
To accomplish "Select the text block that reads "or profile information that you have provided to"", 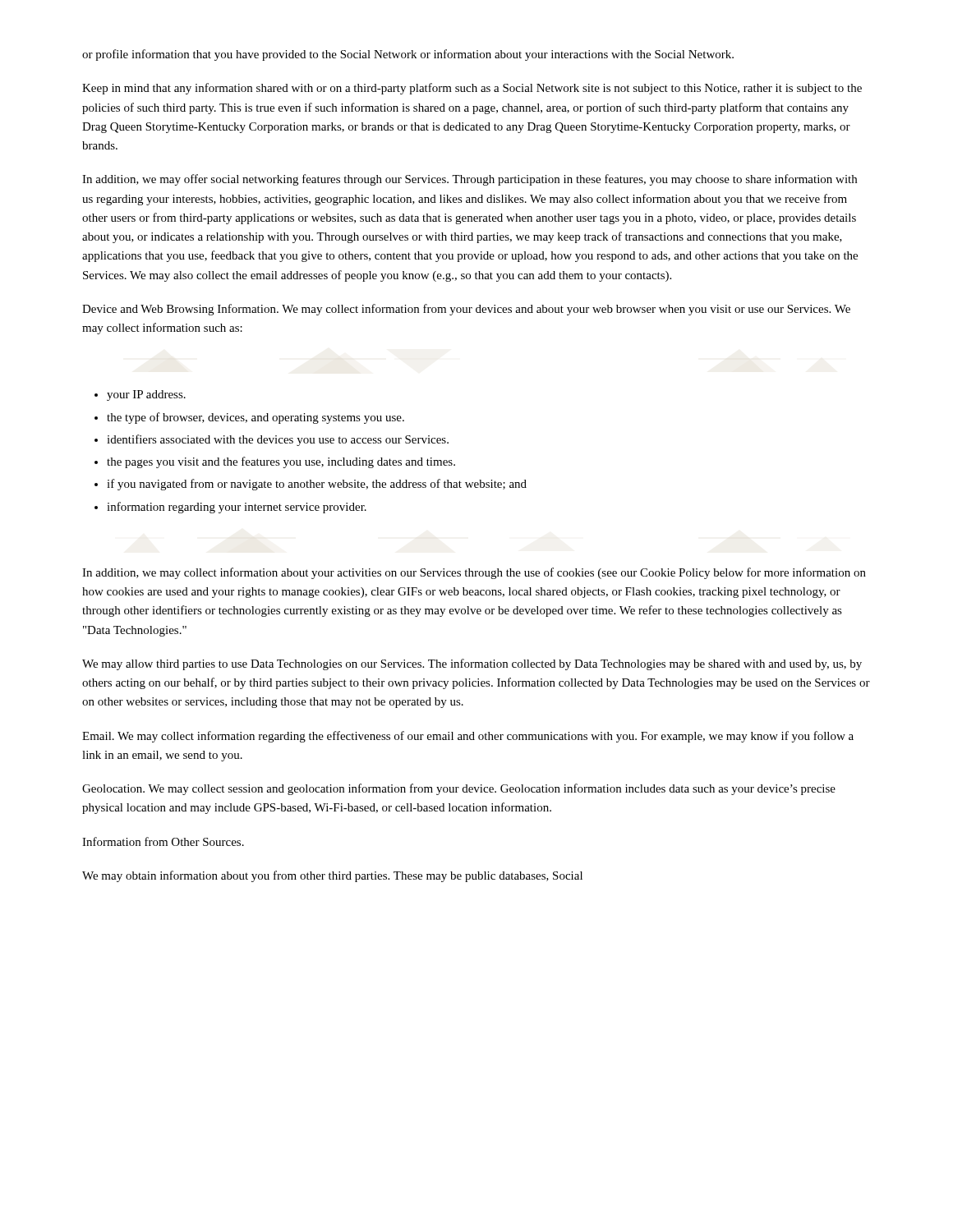I will coord(408,54).
